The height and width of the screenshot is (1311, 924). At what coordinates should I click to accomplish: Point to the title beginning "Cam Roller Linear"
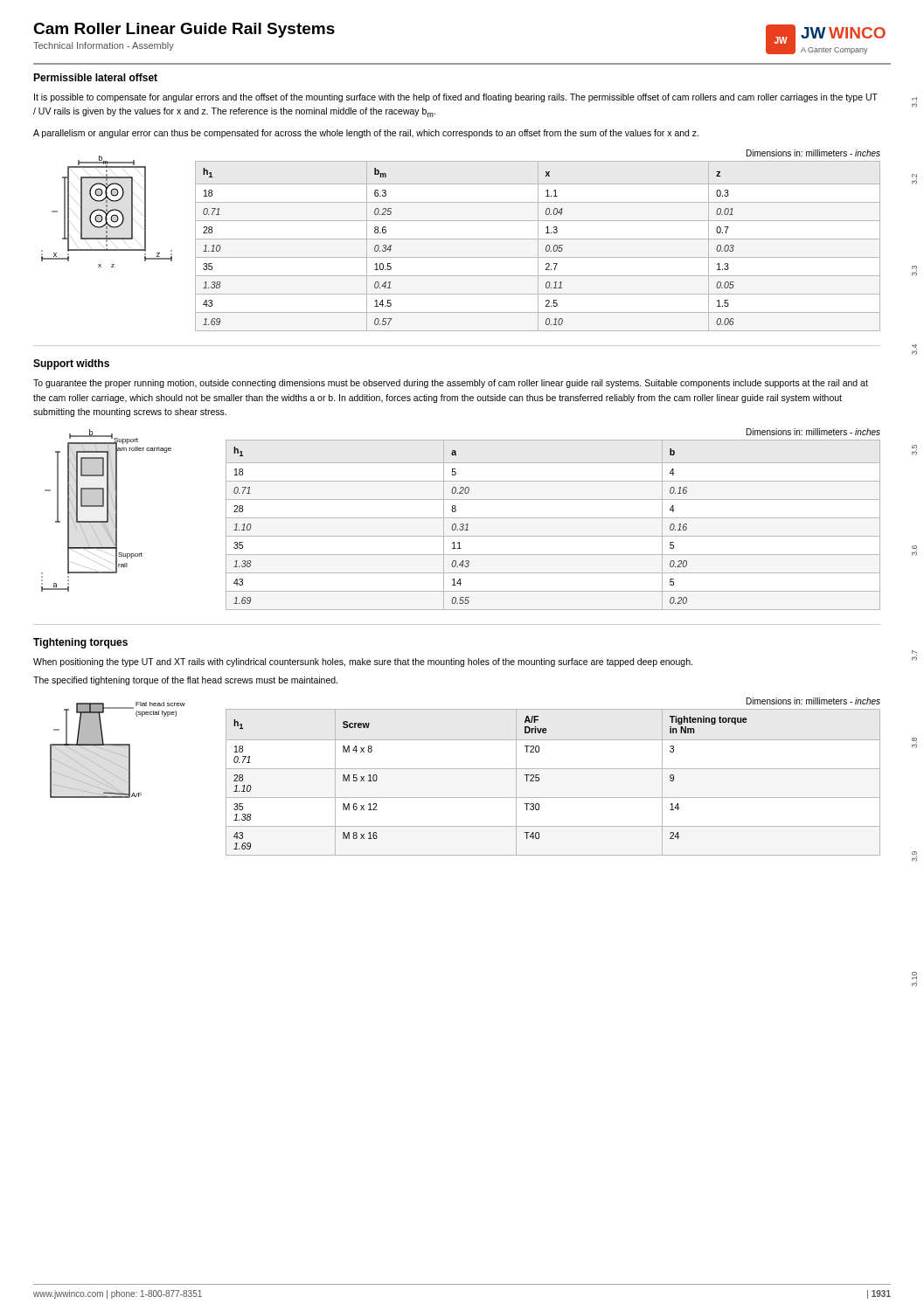click(184, 28)
